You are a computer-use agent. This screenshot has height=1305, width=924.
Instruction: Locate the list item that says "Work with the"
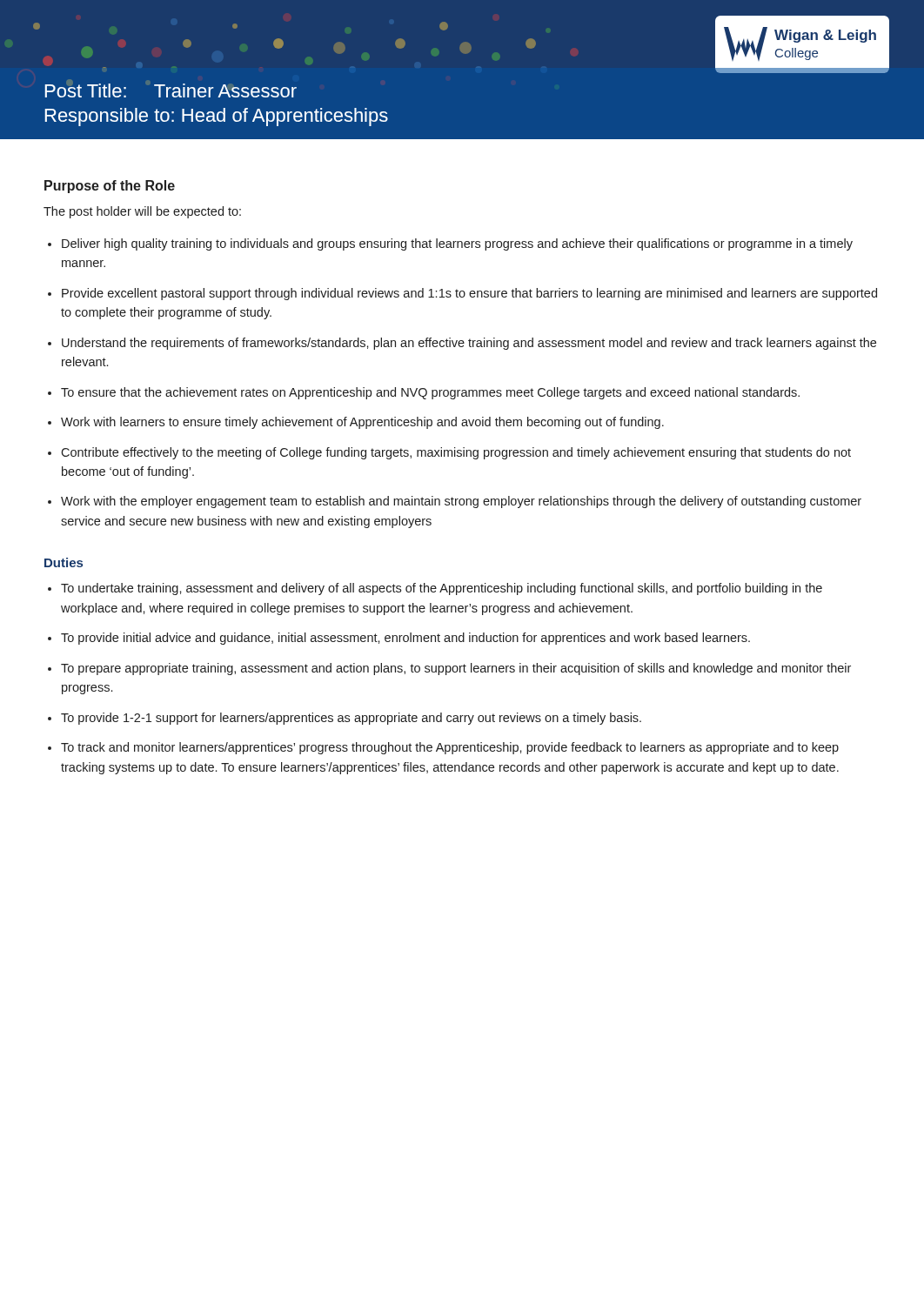click(461, 511)
